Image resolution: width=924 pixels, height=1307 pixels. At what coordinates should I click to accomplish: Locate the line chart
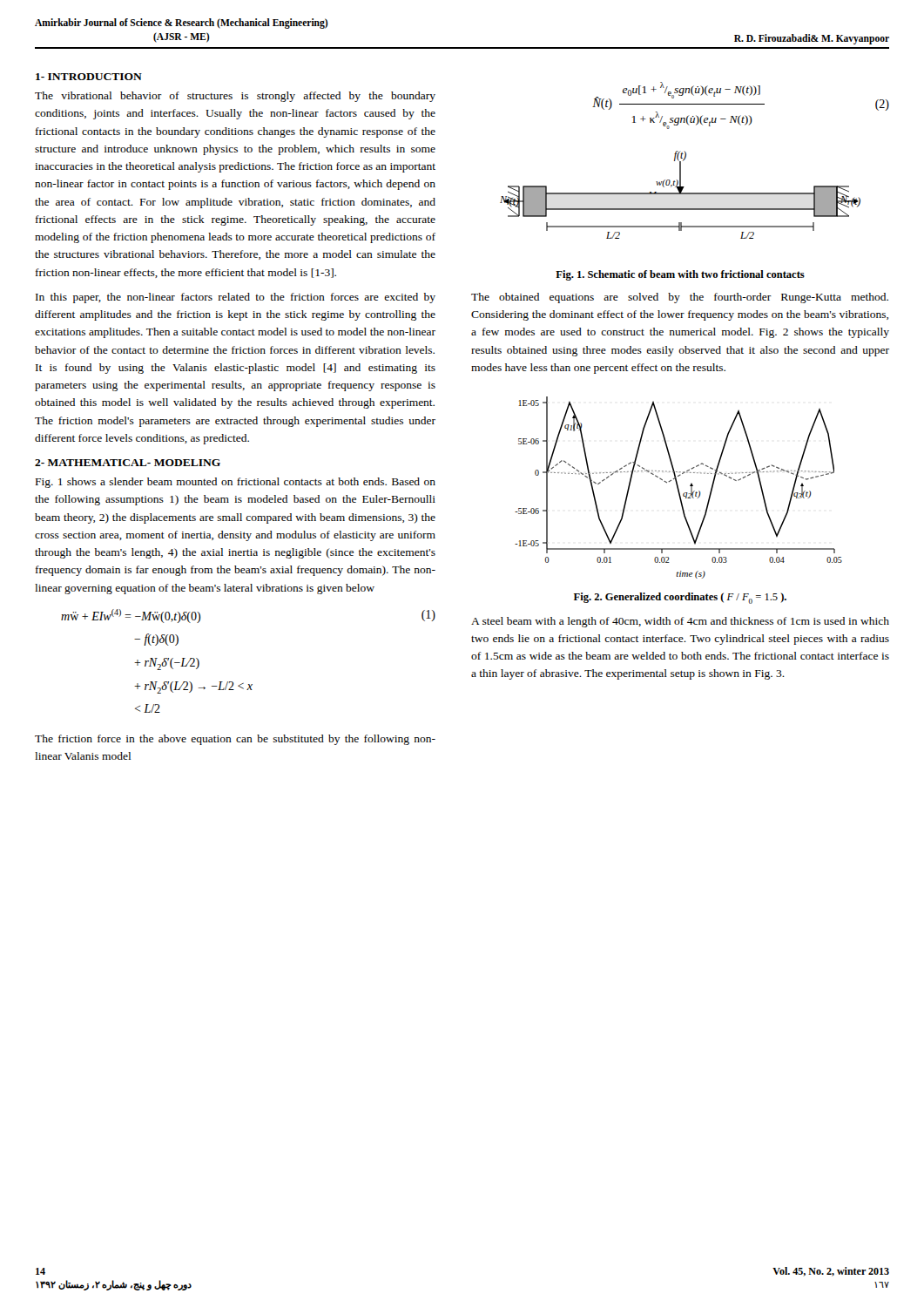tap(680, 485)
